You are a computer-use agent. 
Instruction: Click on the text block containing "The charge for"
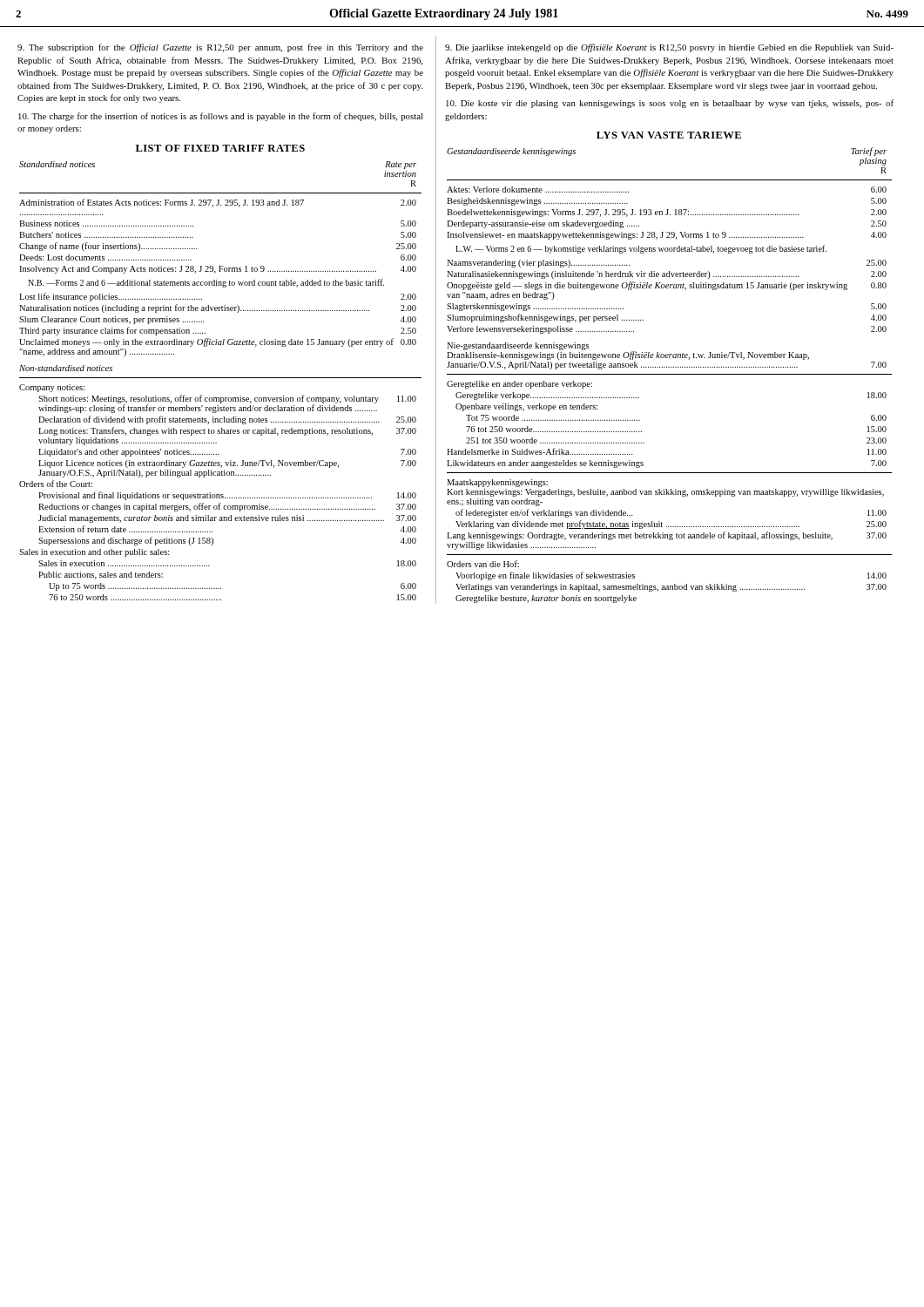[220, 122]
